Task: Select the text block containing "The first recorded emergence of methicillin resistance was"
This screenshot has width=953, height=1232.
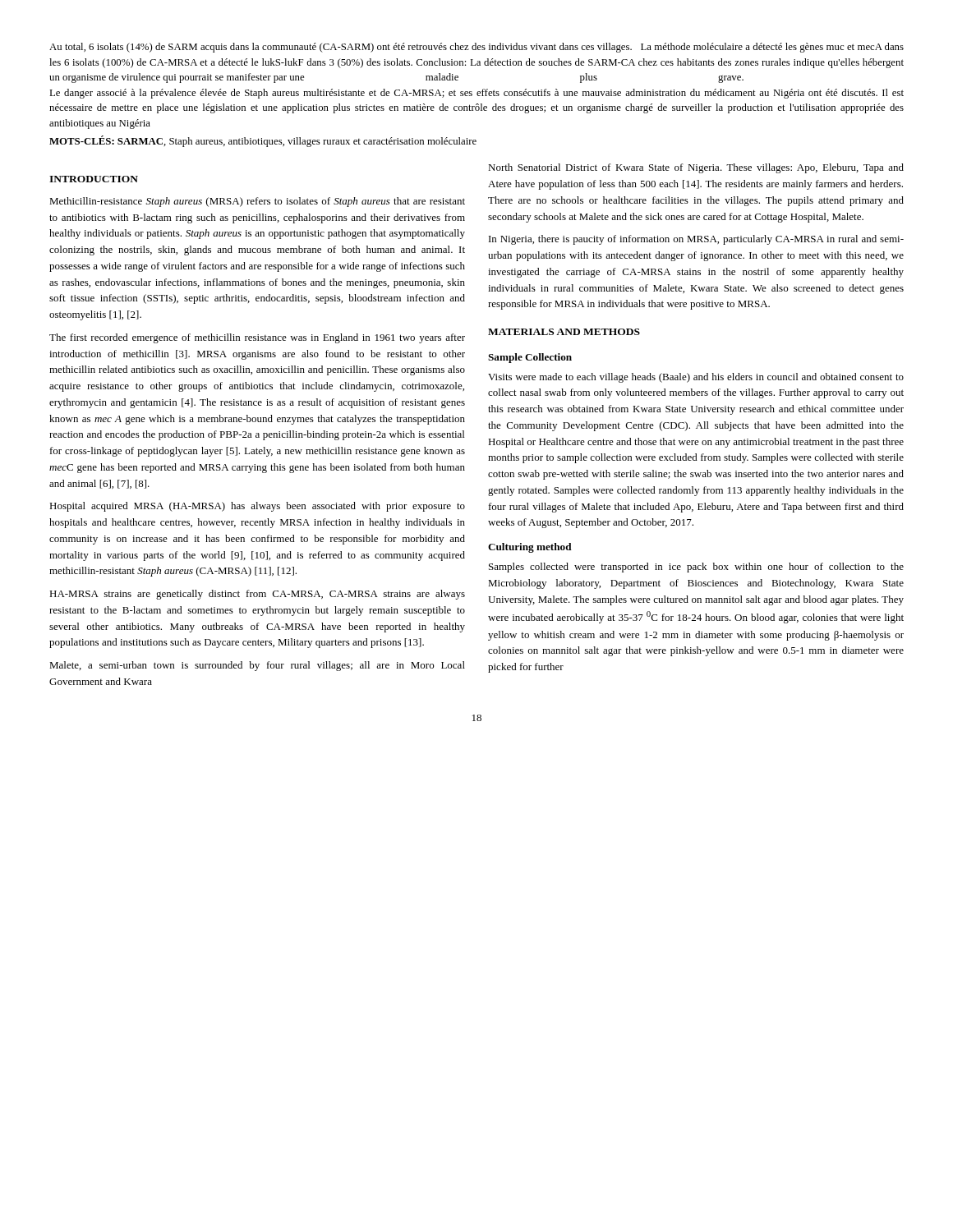Action: 257,410
